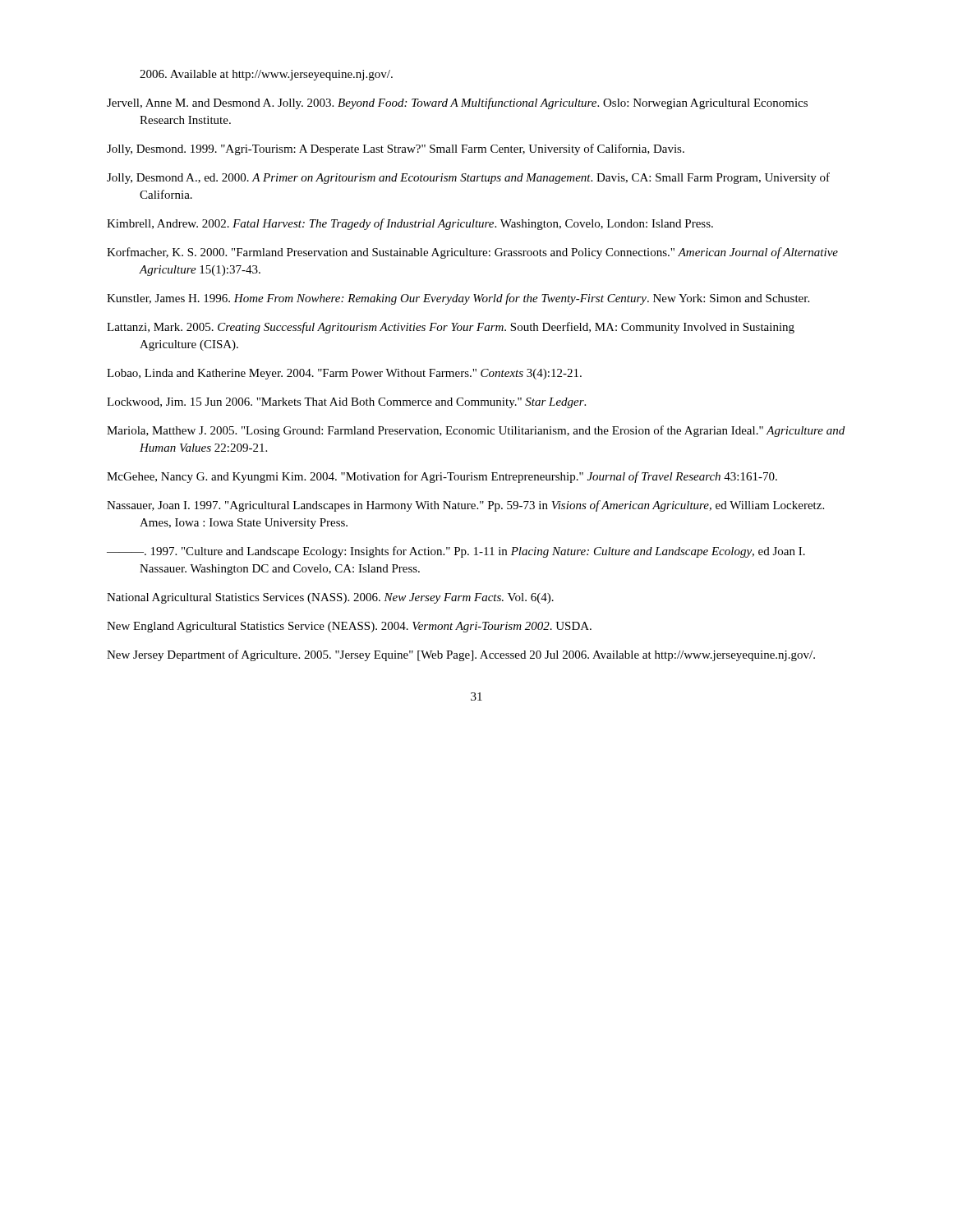Find the text starting "2006. Available at http://www.jerseyequine.nj.gov/."
Screen dimensions: 1232x953
(266, 75)
